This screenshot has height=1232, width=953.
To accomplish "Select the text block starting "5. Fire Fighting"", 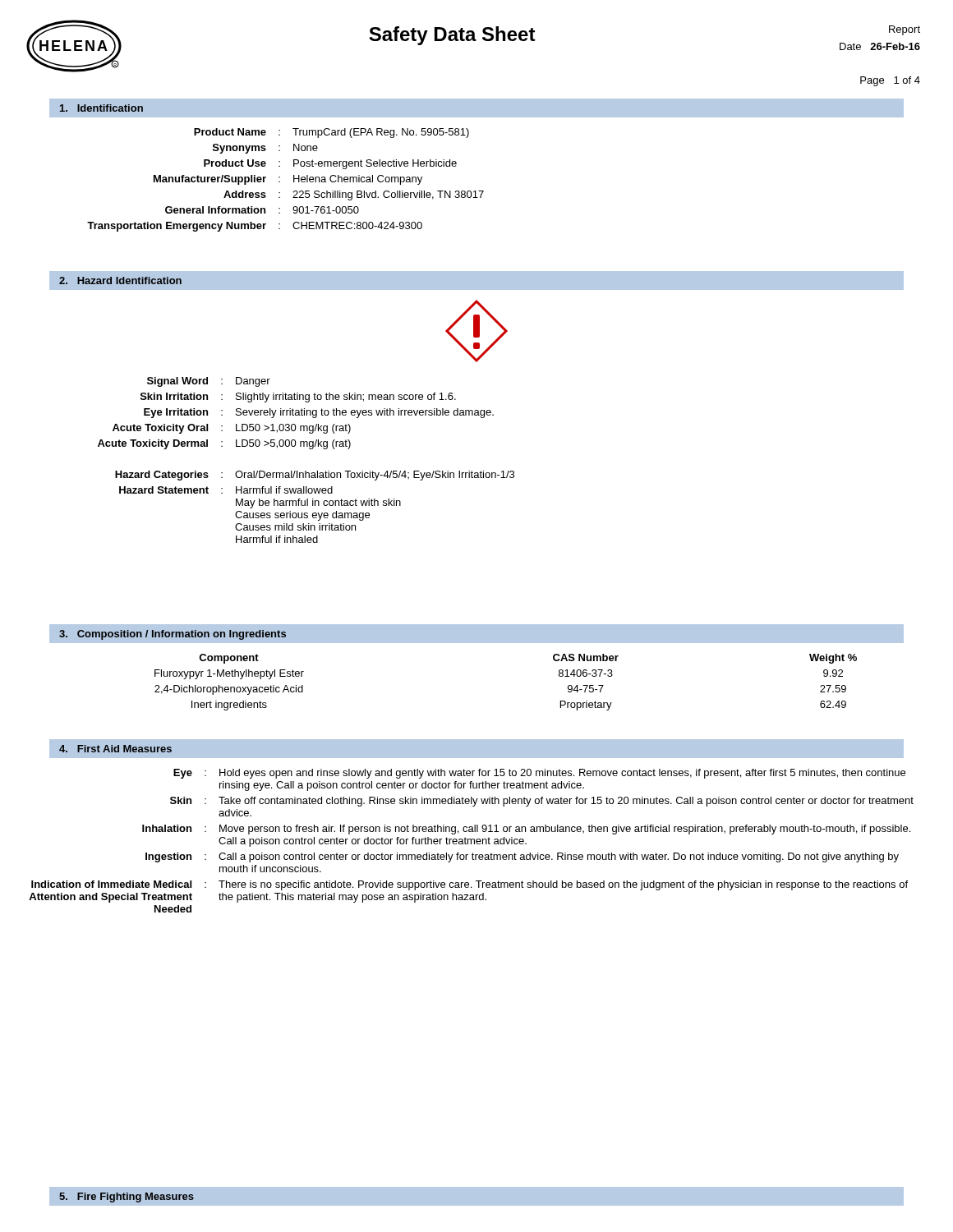I will tap(476, 1196).
